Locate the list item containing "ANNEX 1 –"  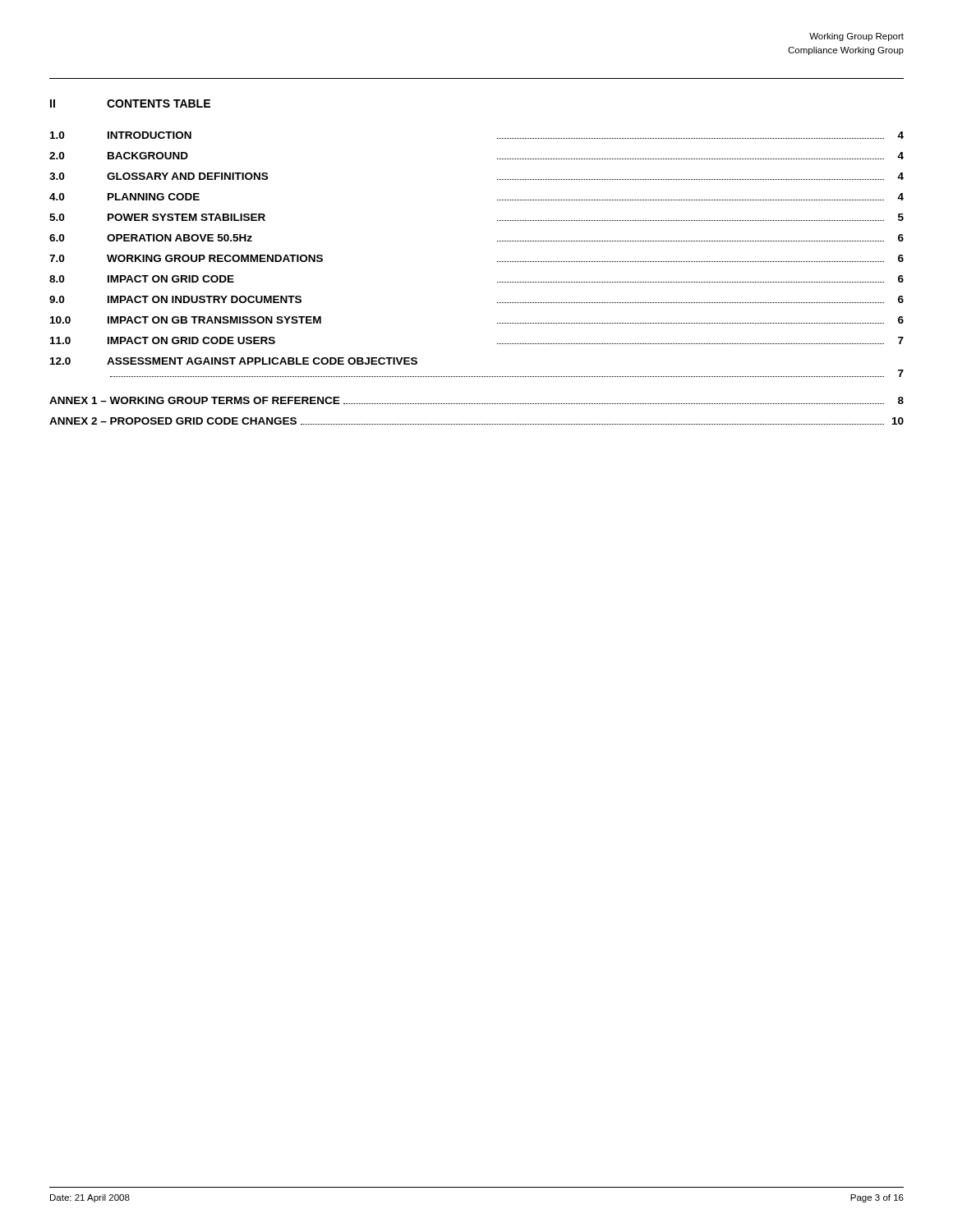coord(476,400)
